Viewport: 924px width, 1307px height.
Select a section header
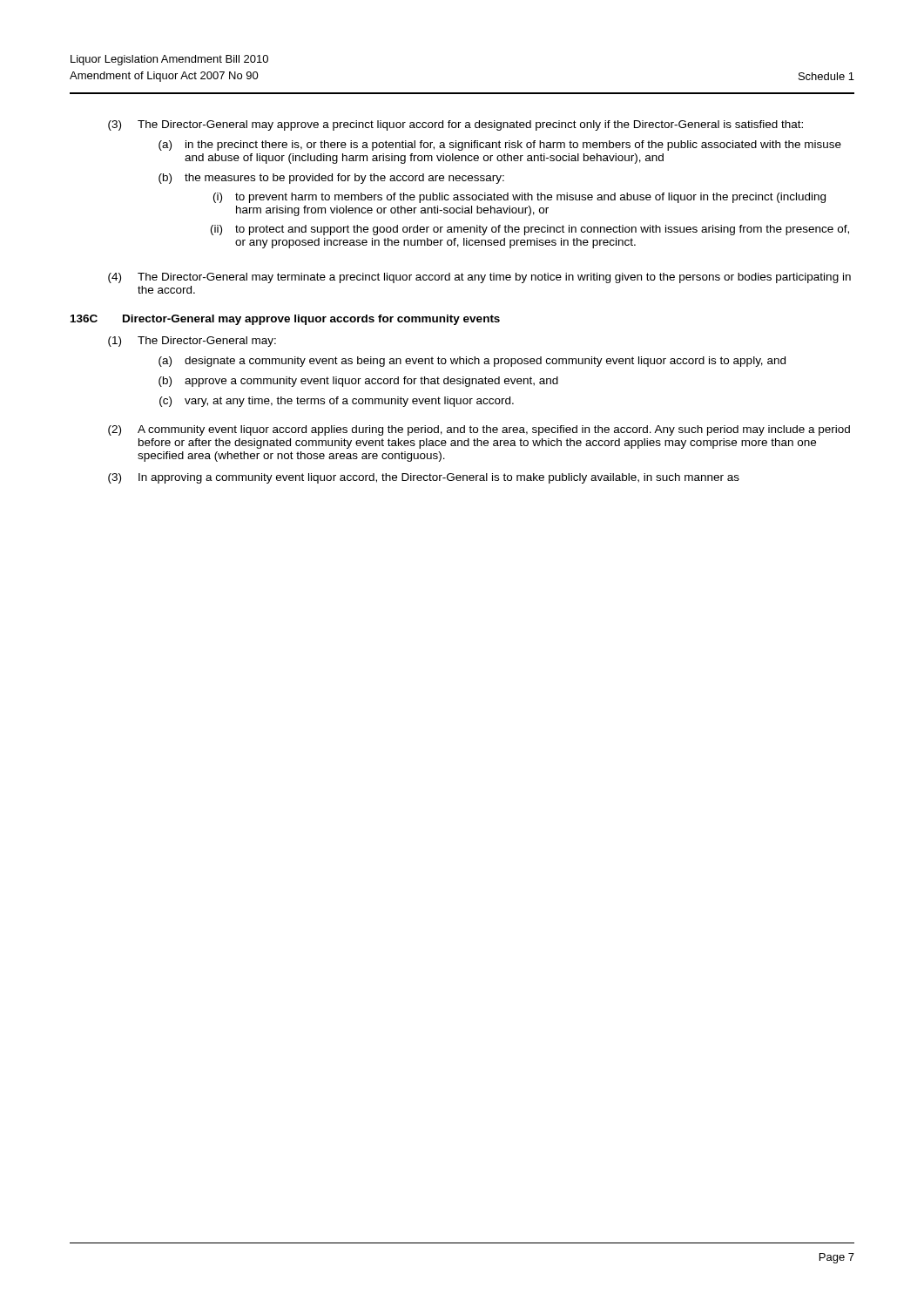[462, 319]
